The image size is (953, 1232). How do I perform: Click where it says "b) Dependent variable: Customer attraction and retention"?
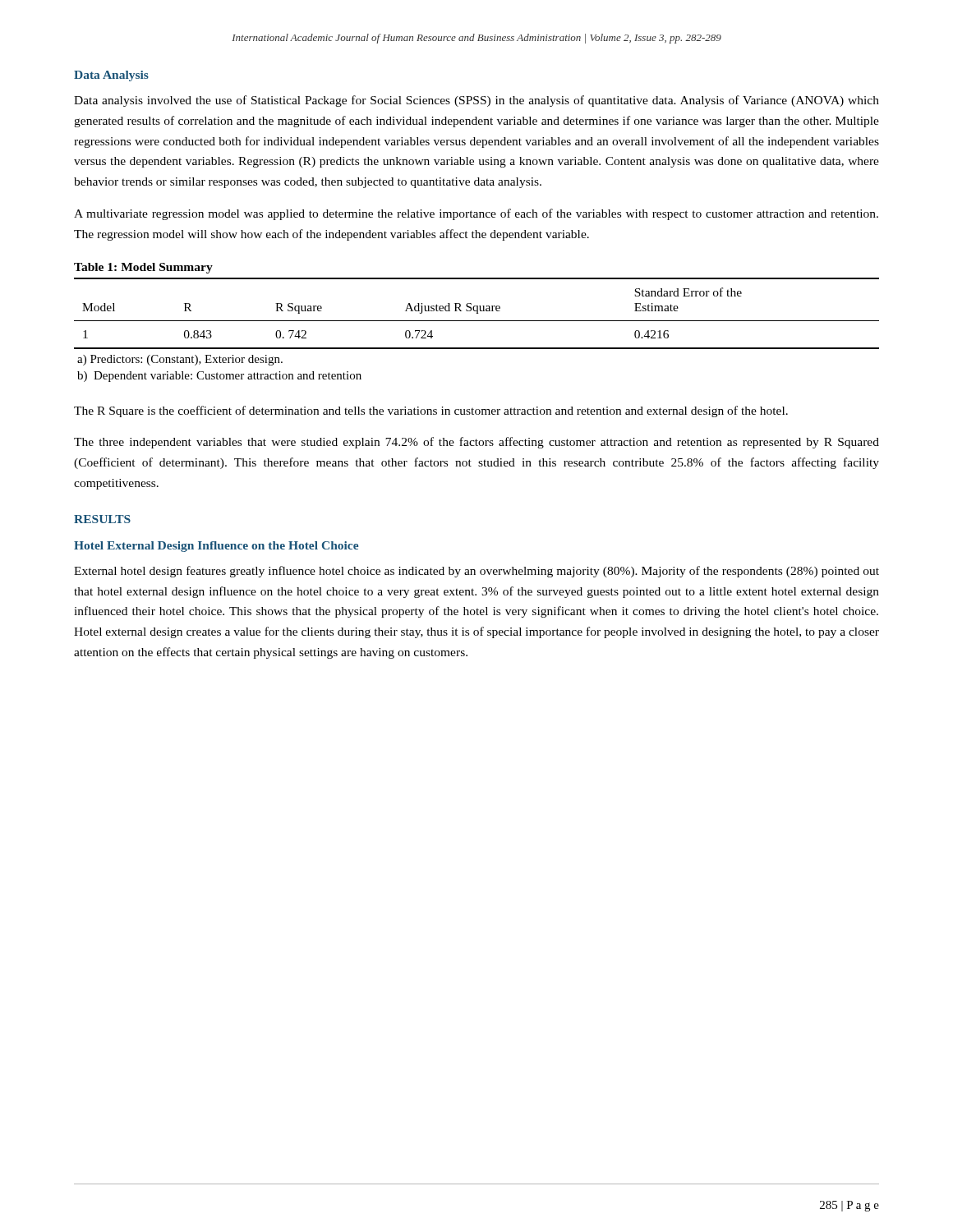[219, 375]
